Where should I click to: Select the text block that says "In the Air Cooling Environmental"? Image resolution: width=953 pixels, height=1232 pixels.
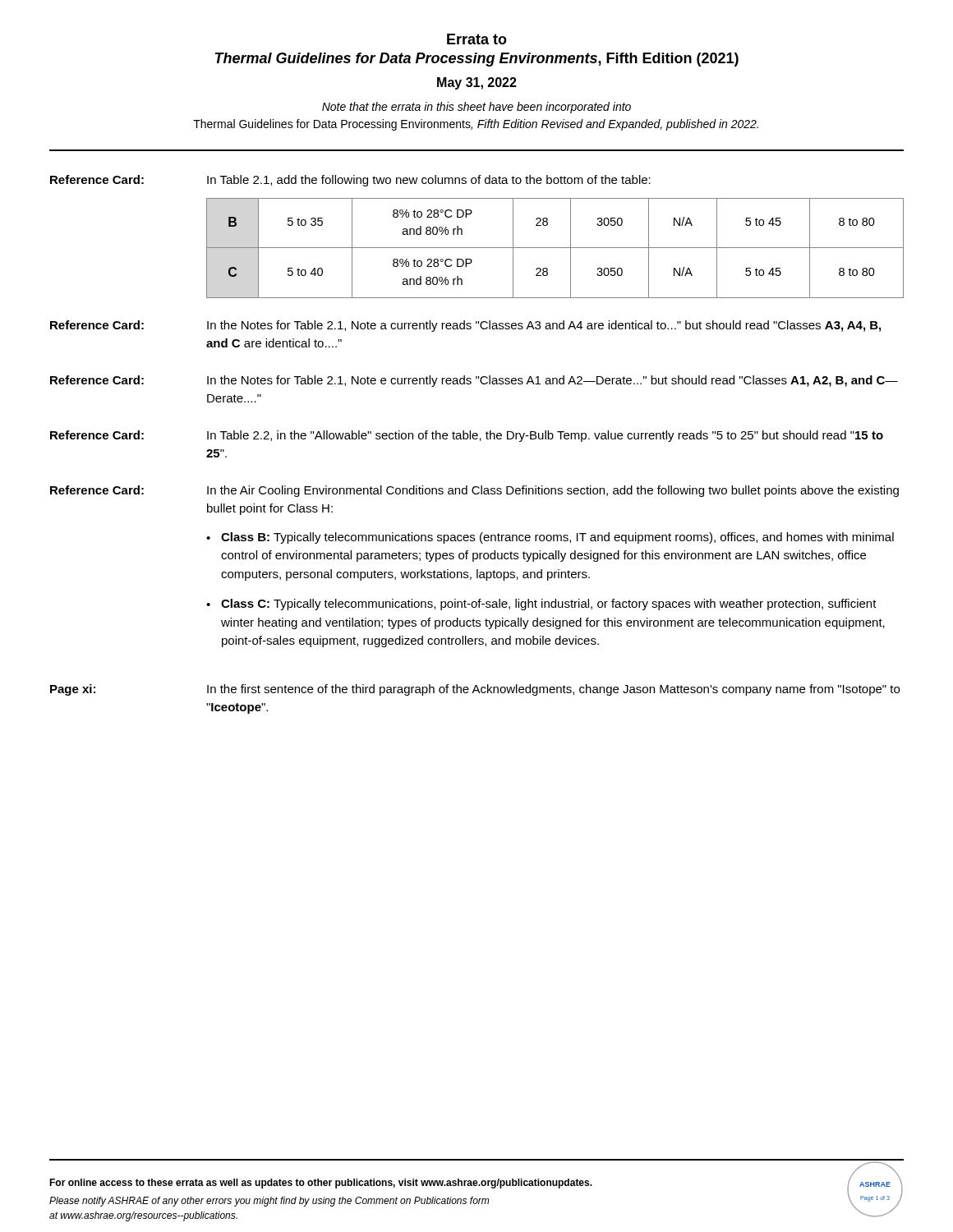[553, 499]
